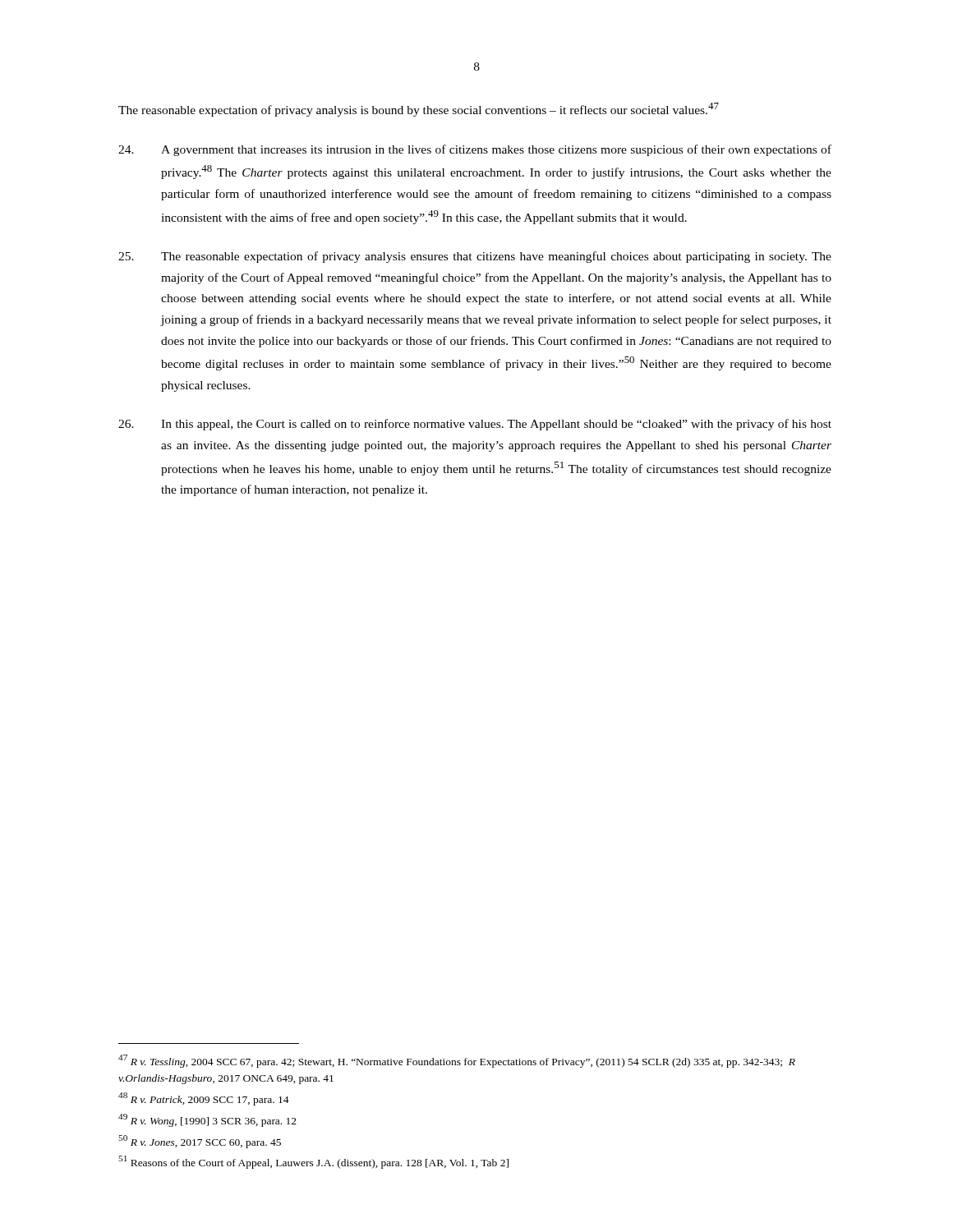The height and width of the screenshot is (1232, 953).
Task: Select the text block containing "A government that increases its intrusion in the"
Action: 475,183
